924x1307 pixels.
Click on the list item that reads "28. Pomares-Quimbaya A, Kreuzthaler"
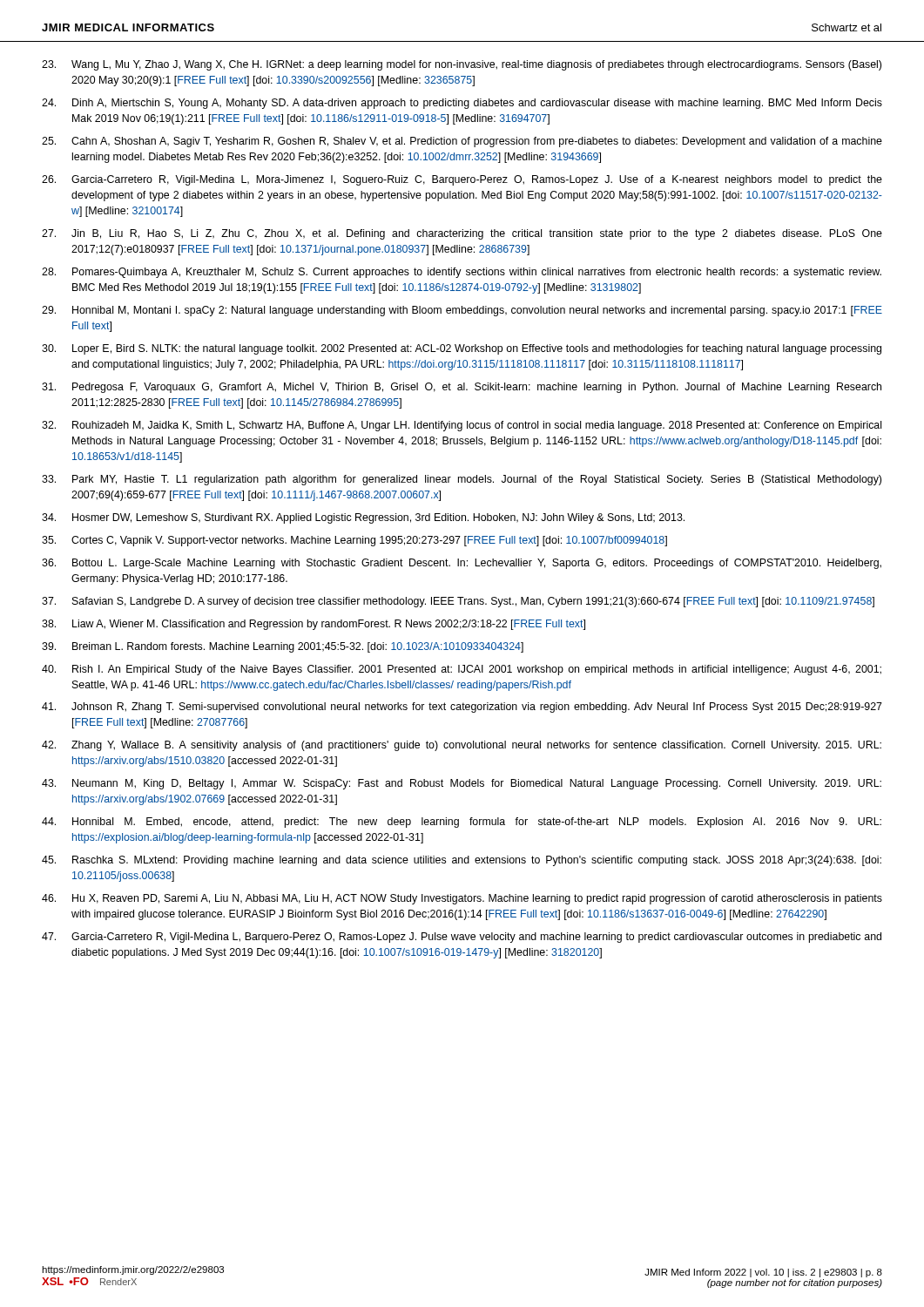coord(462,280)
